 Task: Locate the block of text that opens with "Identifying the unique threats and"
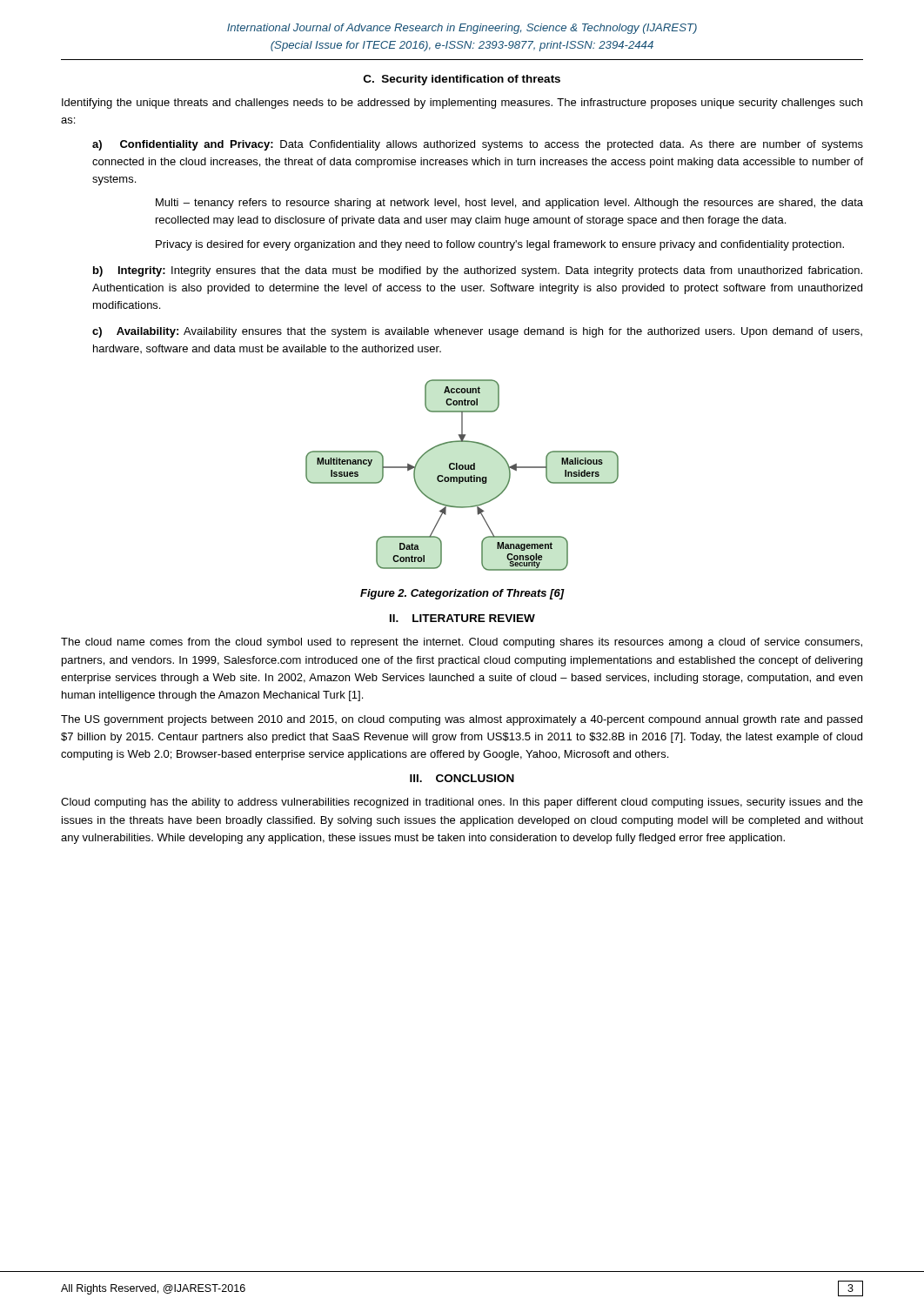(462, 111)
